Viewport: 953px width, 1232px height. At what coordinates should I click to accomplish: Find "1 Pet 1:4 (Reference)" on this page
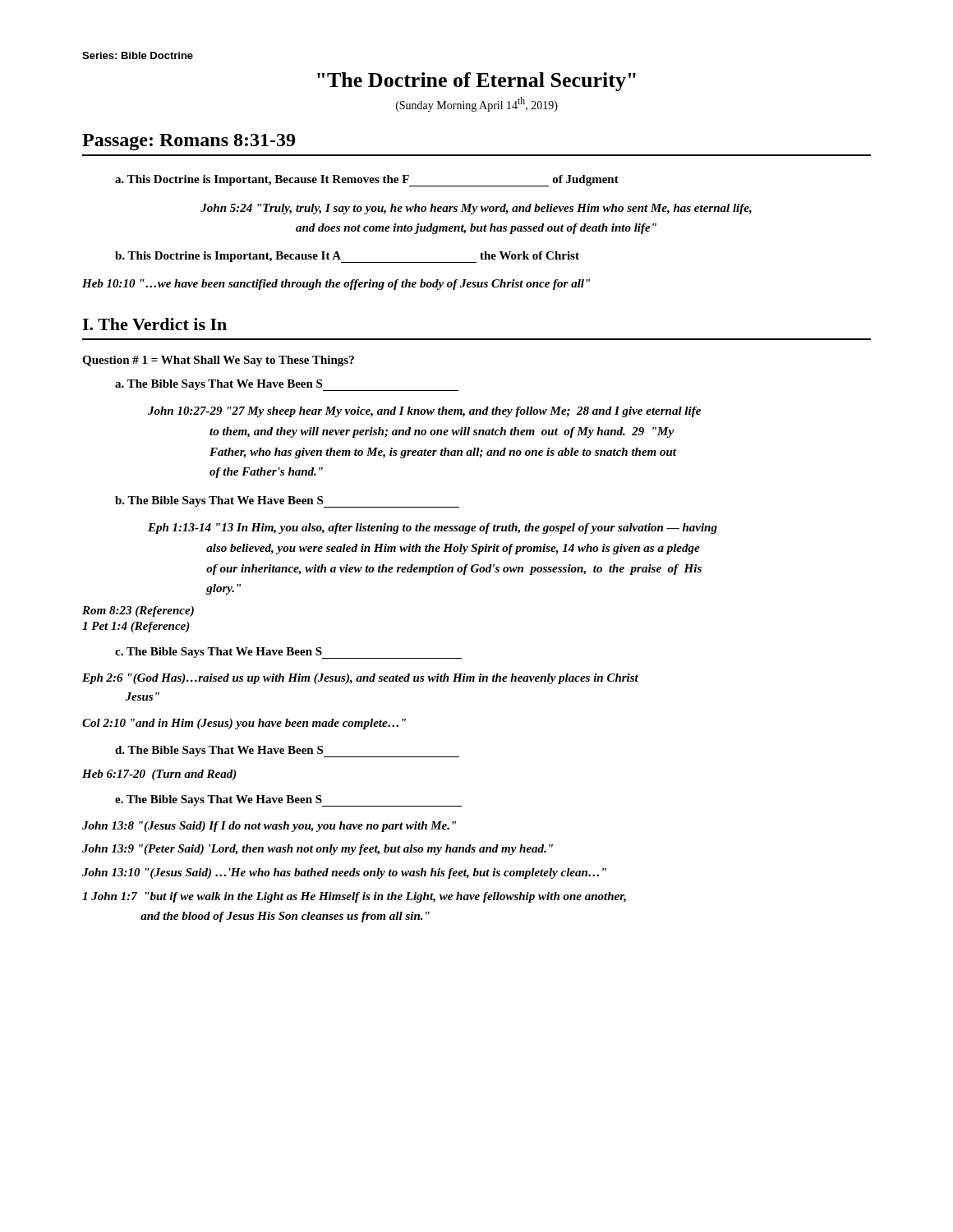136,626
